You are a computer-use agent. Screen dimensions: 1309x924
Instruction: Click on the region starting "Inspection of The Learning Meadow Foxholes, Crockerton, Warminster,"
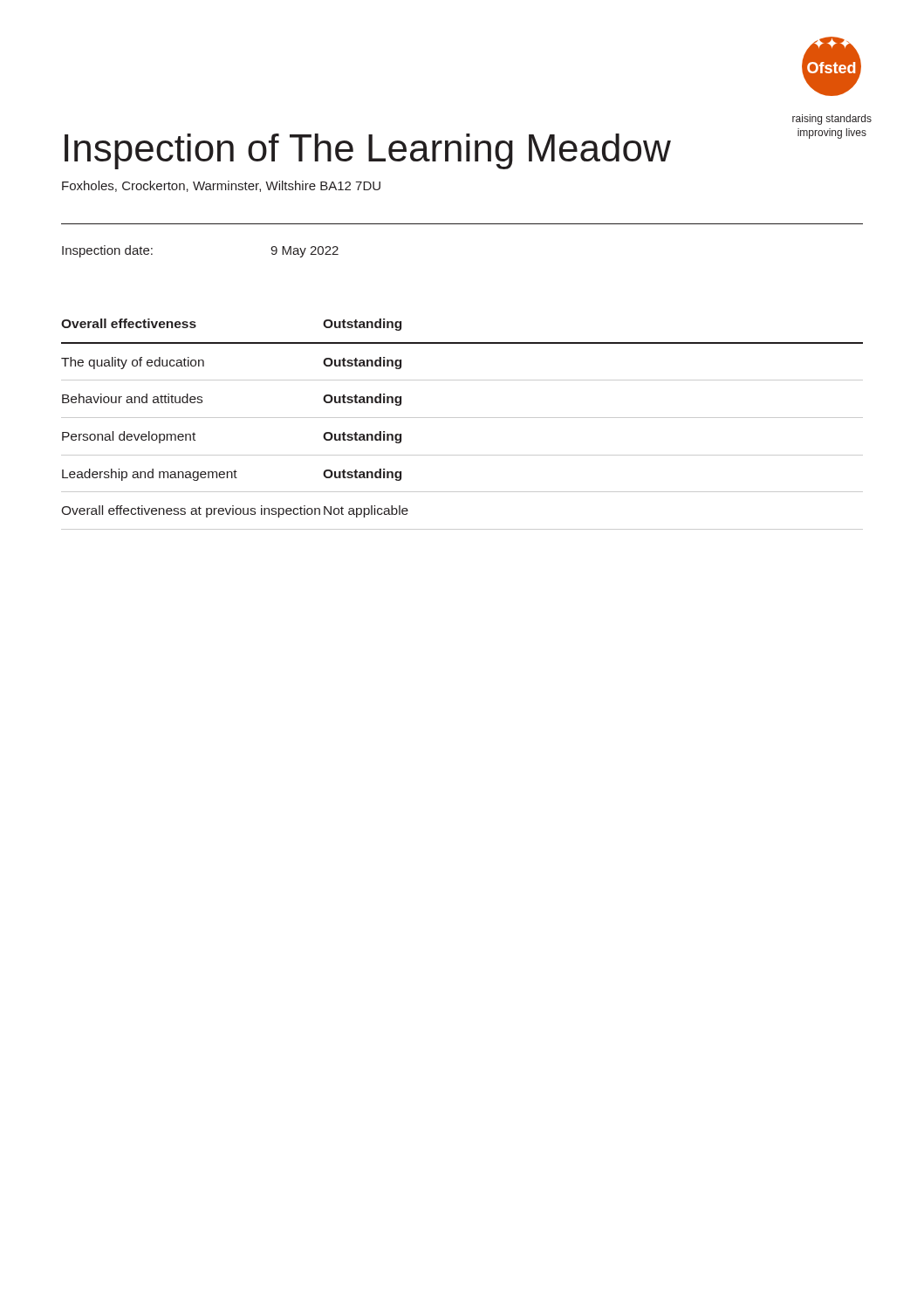click(462, 160)
